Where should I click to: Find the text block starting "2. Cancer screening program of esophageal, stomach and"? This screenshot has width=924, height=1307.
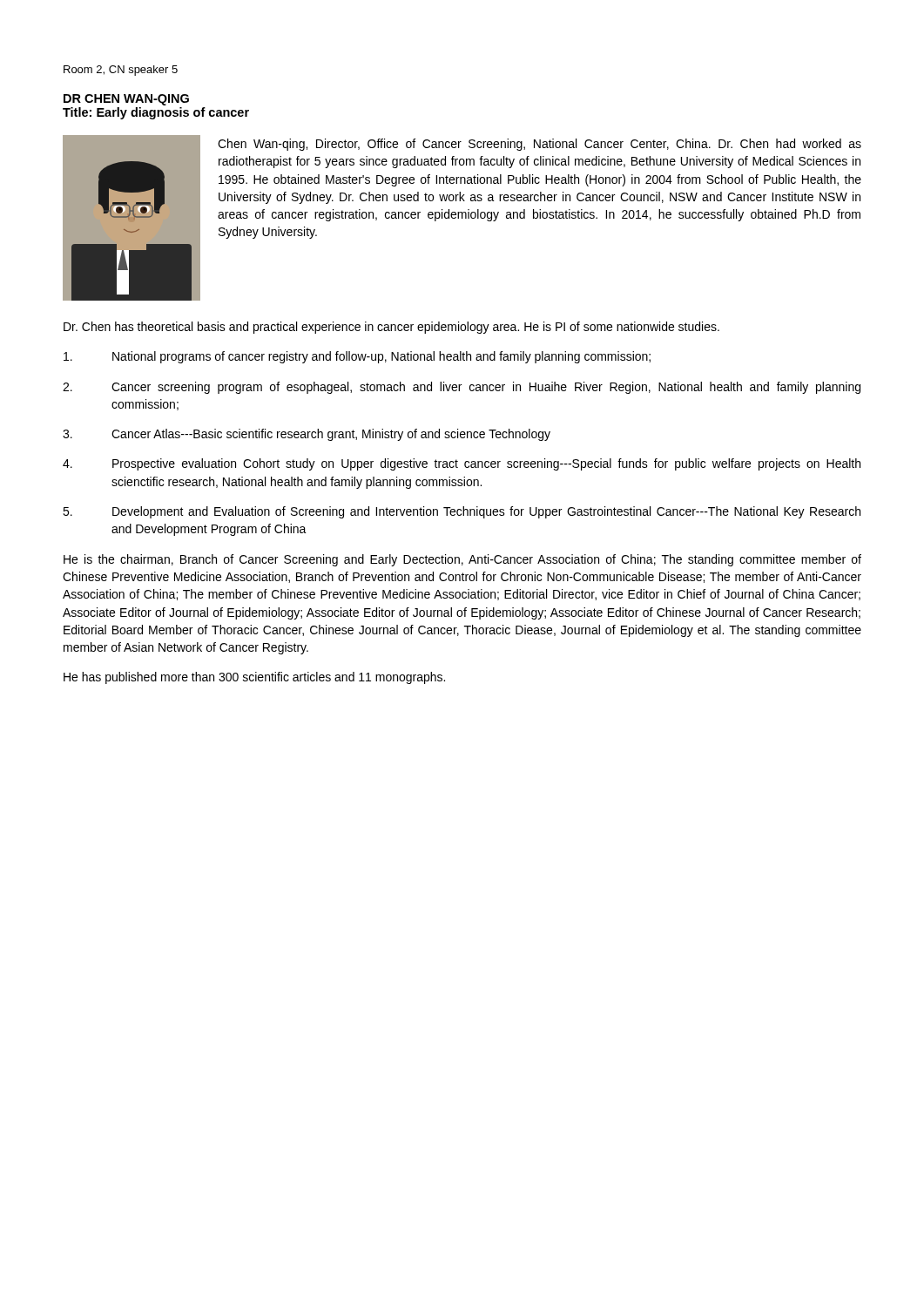462,395
